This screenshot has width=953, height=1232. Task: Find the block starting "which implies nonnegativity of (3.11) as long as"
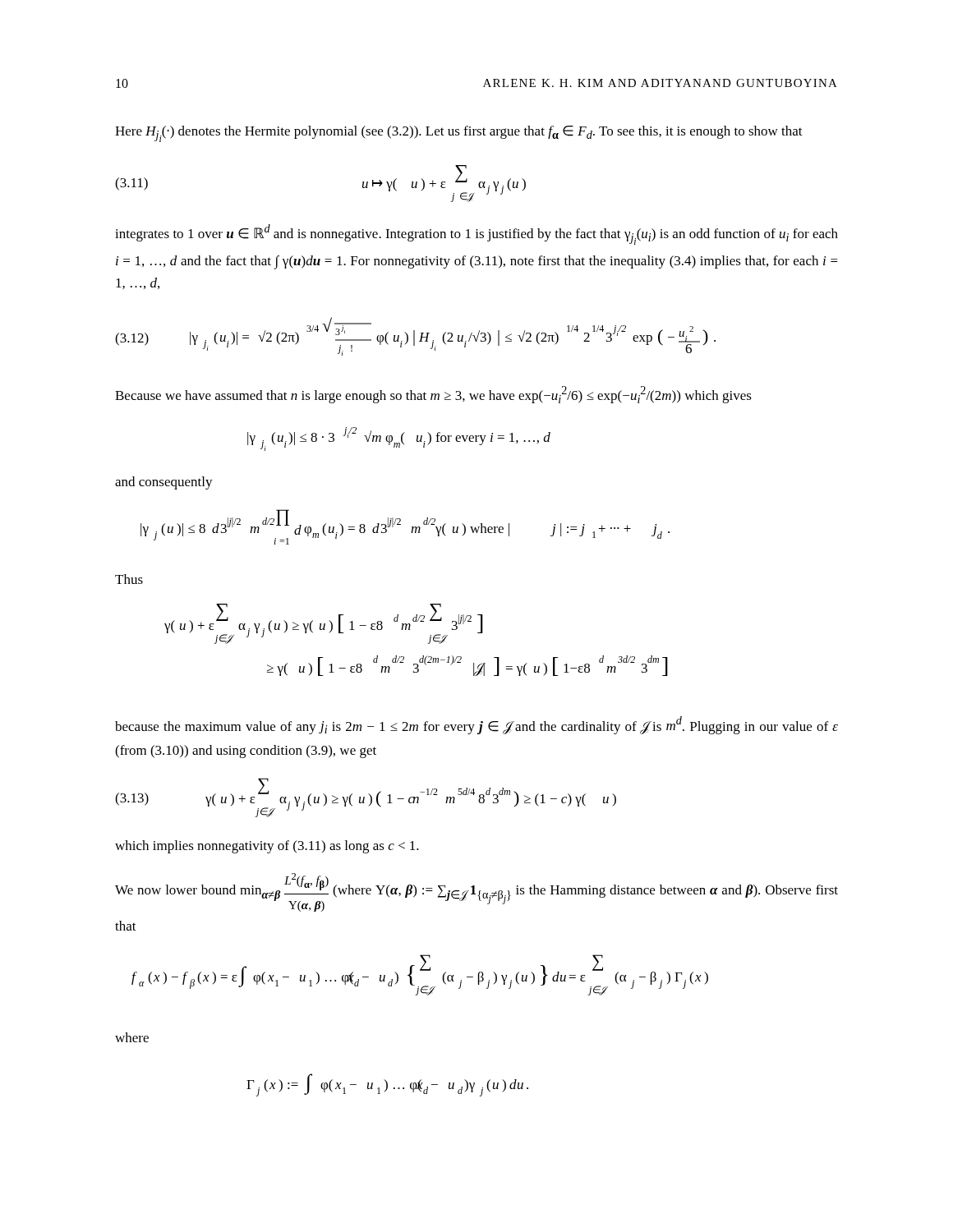[x=267, y=845]
